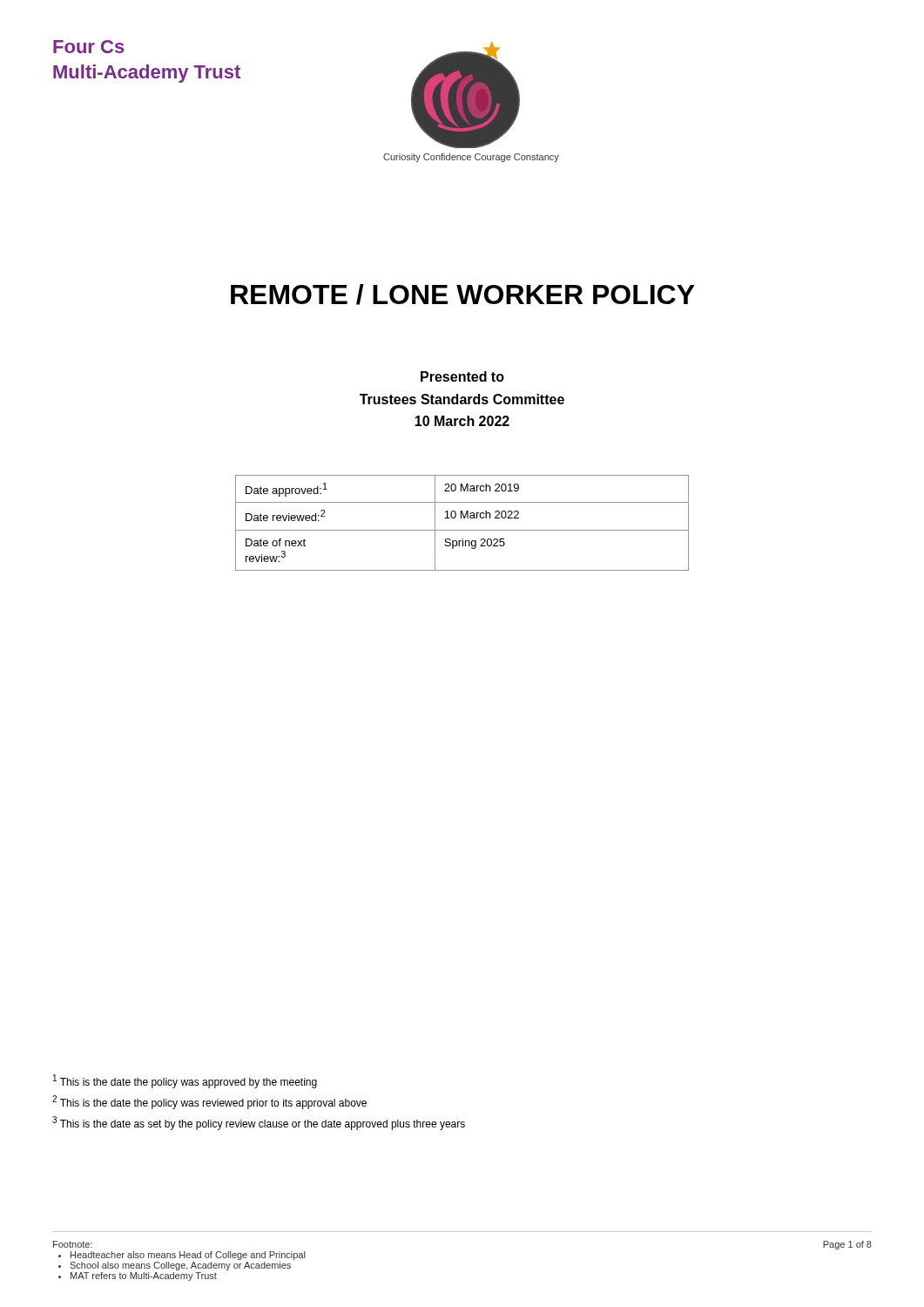Select the block starting "REMOTE / LONE"
The image size is (924, 1307).
tap(462, 295)
